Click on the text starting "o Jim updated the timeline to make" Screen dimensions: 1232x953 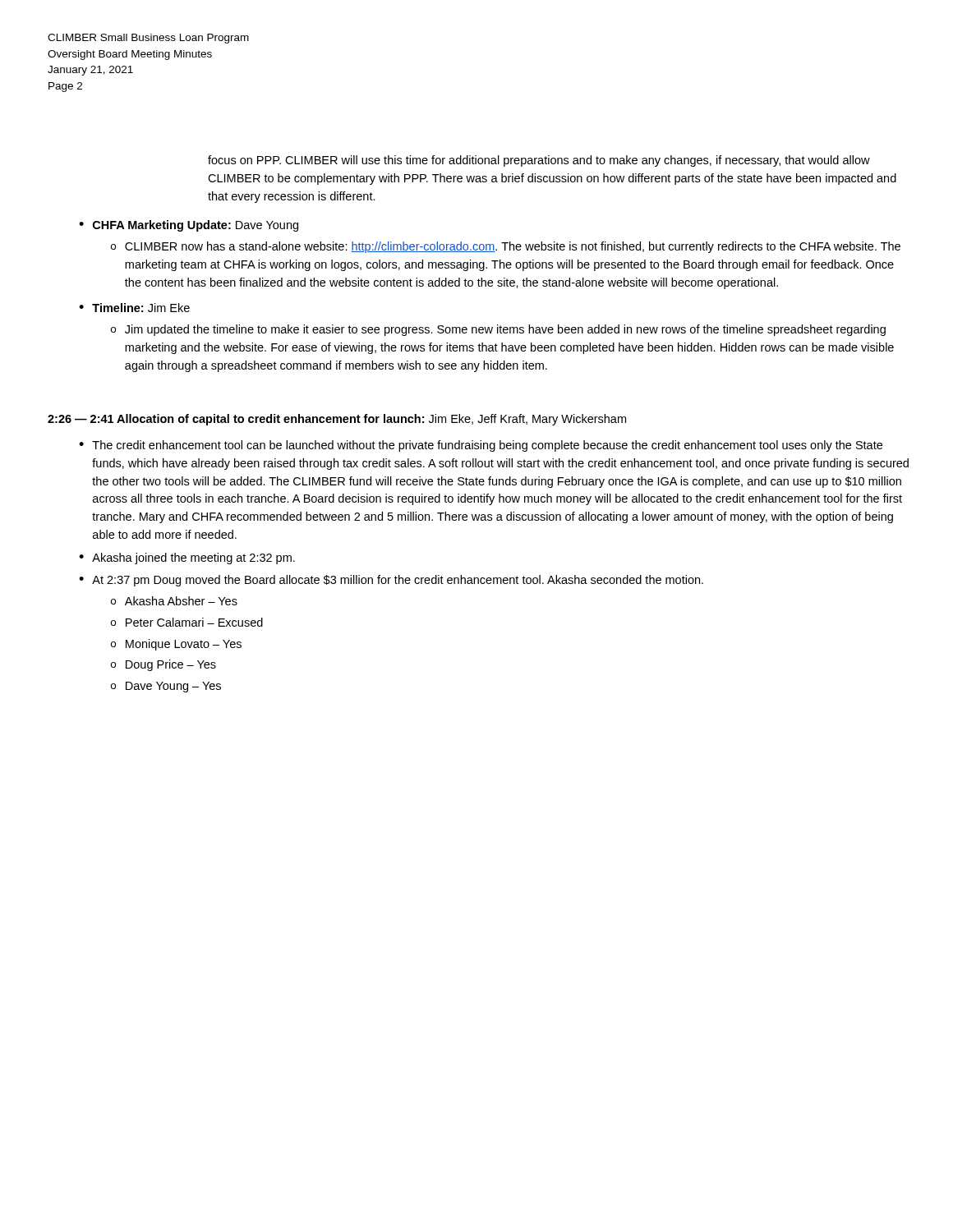(x=510, y=348)
